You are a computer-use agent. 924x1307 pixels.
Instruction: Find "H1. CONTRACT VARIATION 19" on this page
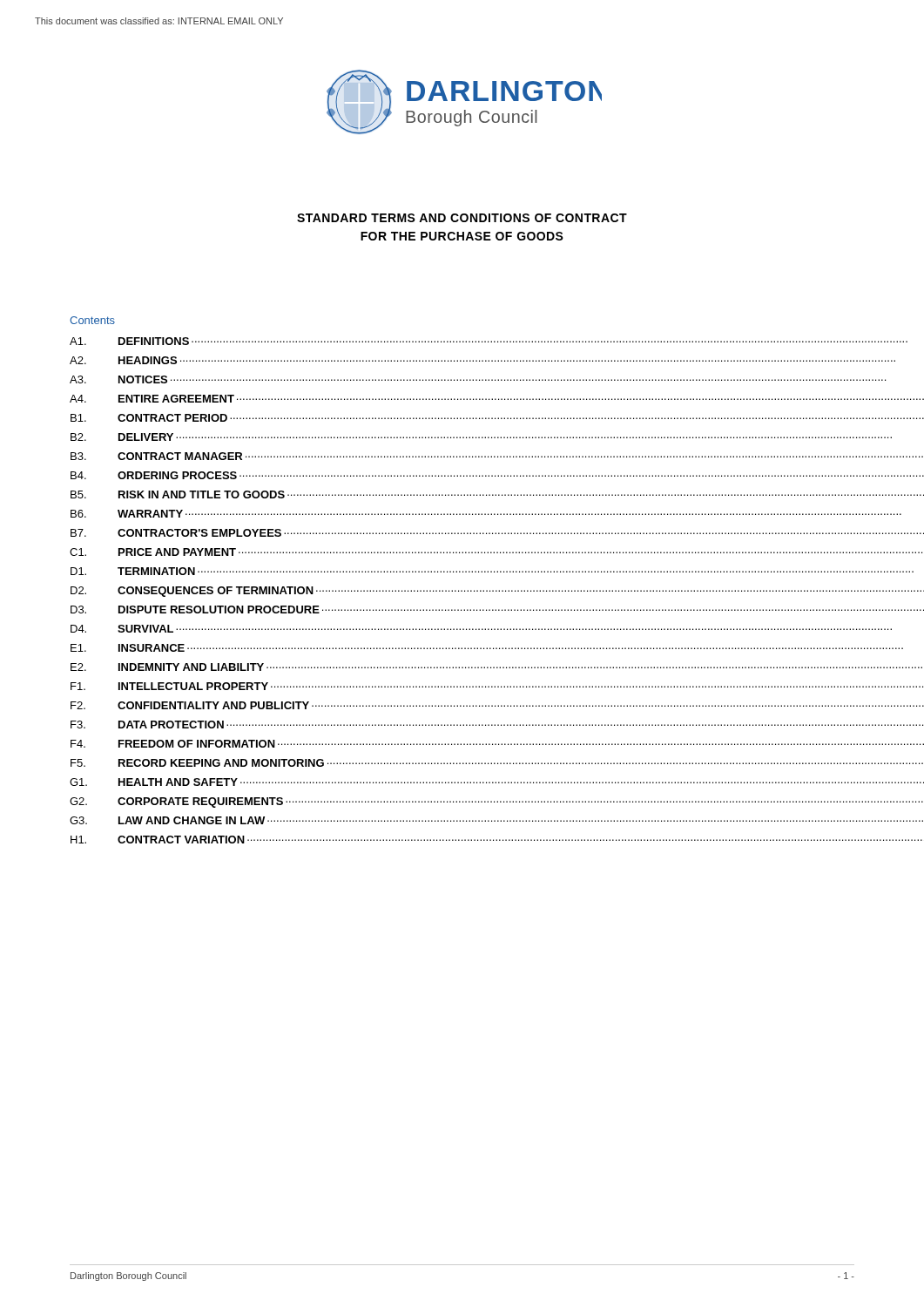(497, 839)
